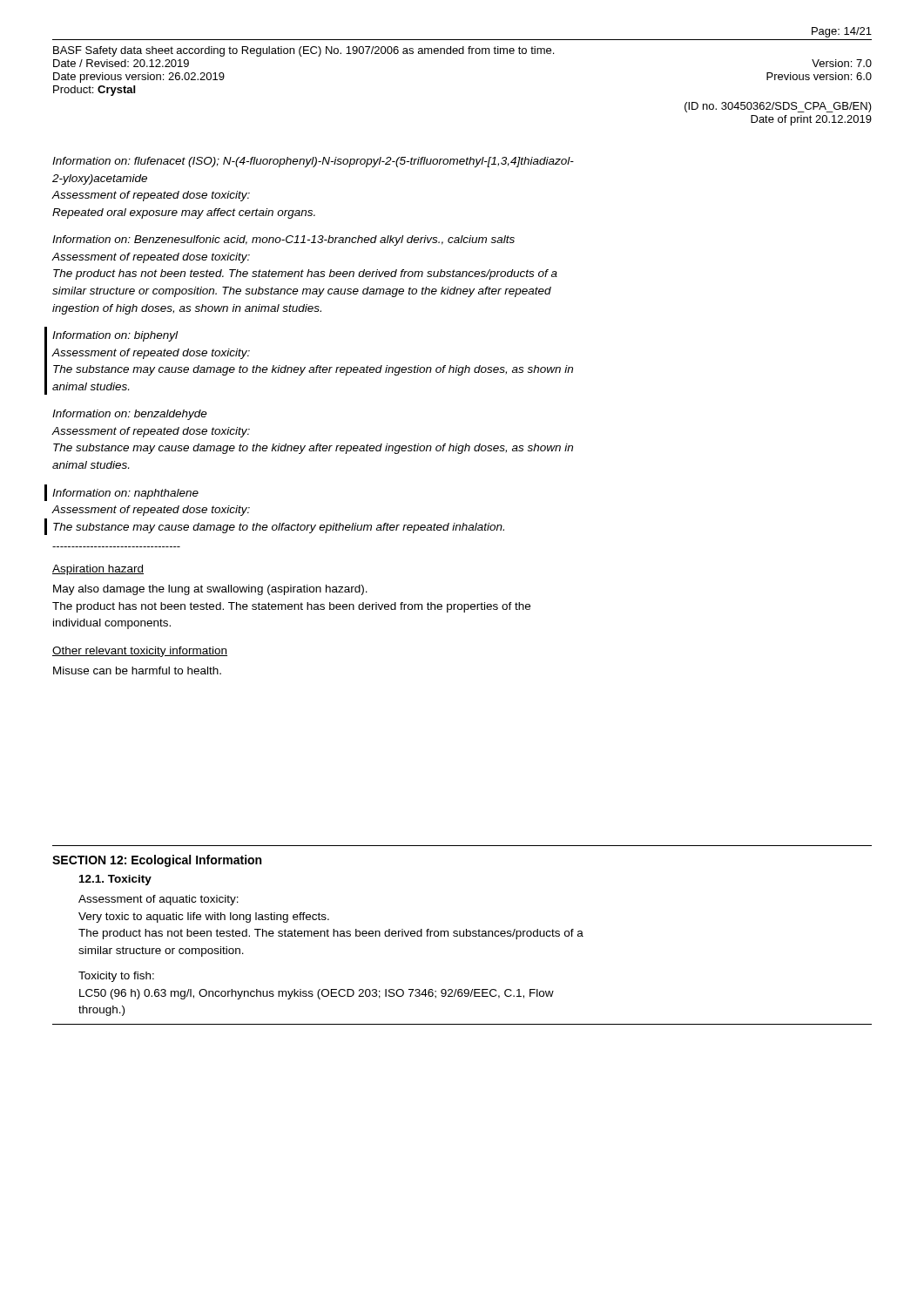
Task: Find the text block that says "Information on: naphthalene Assessment of repeated"
Action: click(125, 494)
